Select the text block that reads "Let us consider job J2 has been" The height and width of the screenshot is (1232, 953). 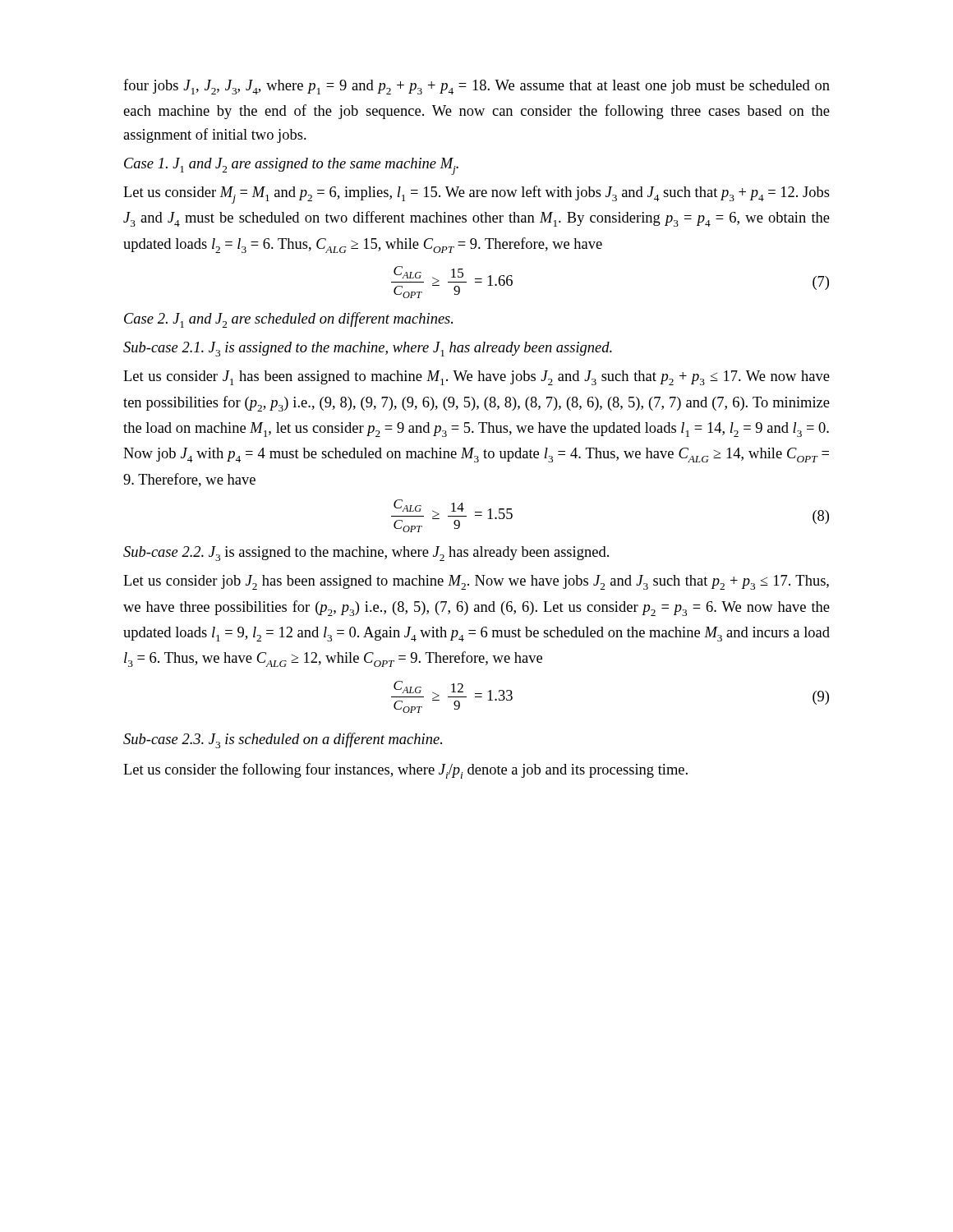tap(476, 621)
